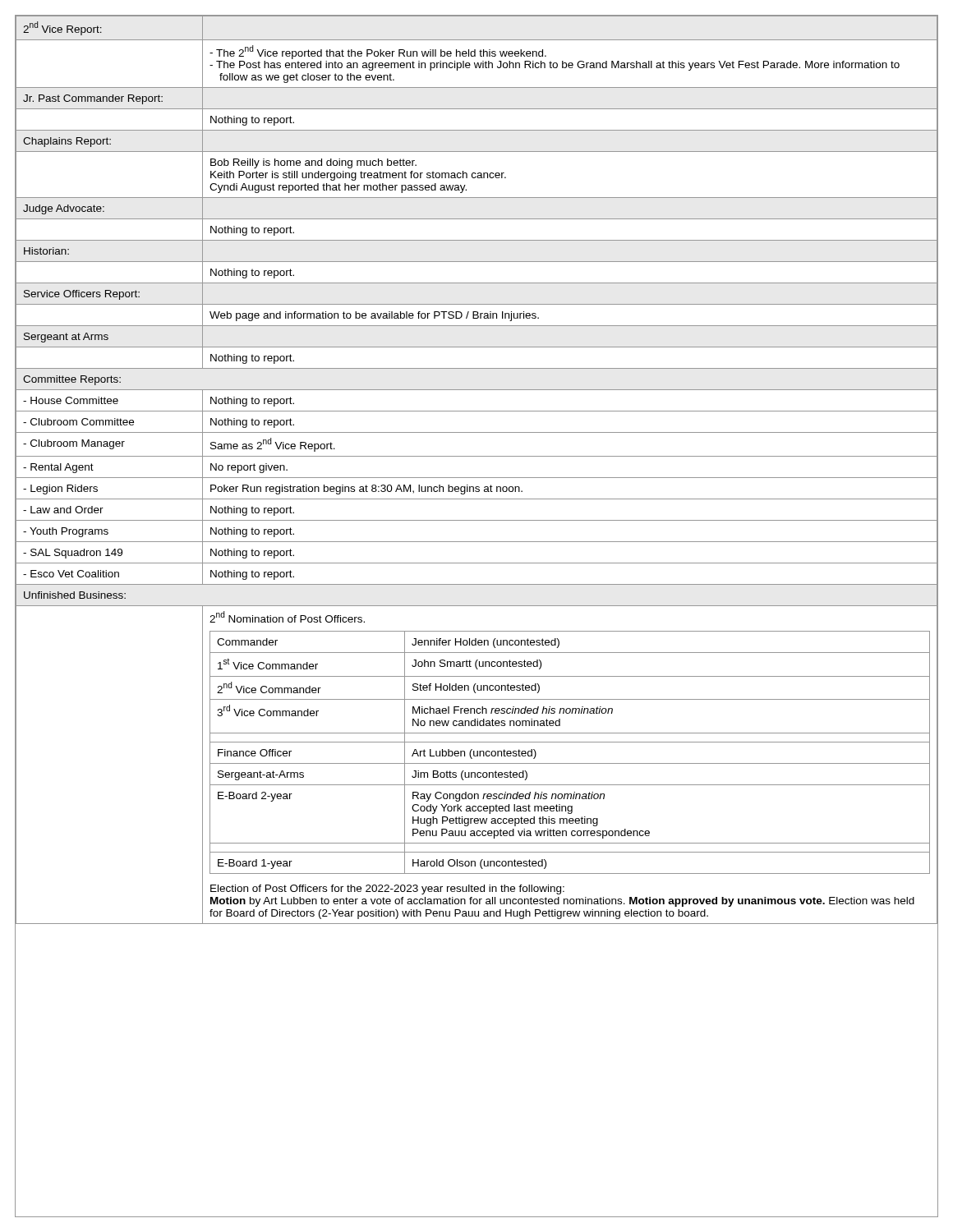Image resolution: width=953 pixels, height=1232 pixels.
Task: Click the section header that begins "Jr. Past Commander"
Action: tap(93, 98)
